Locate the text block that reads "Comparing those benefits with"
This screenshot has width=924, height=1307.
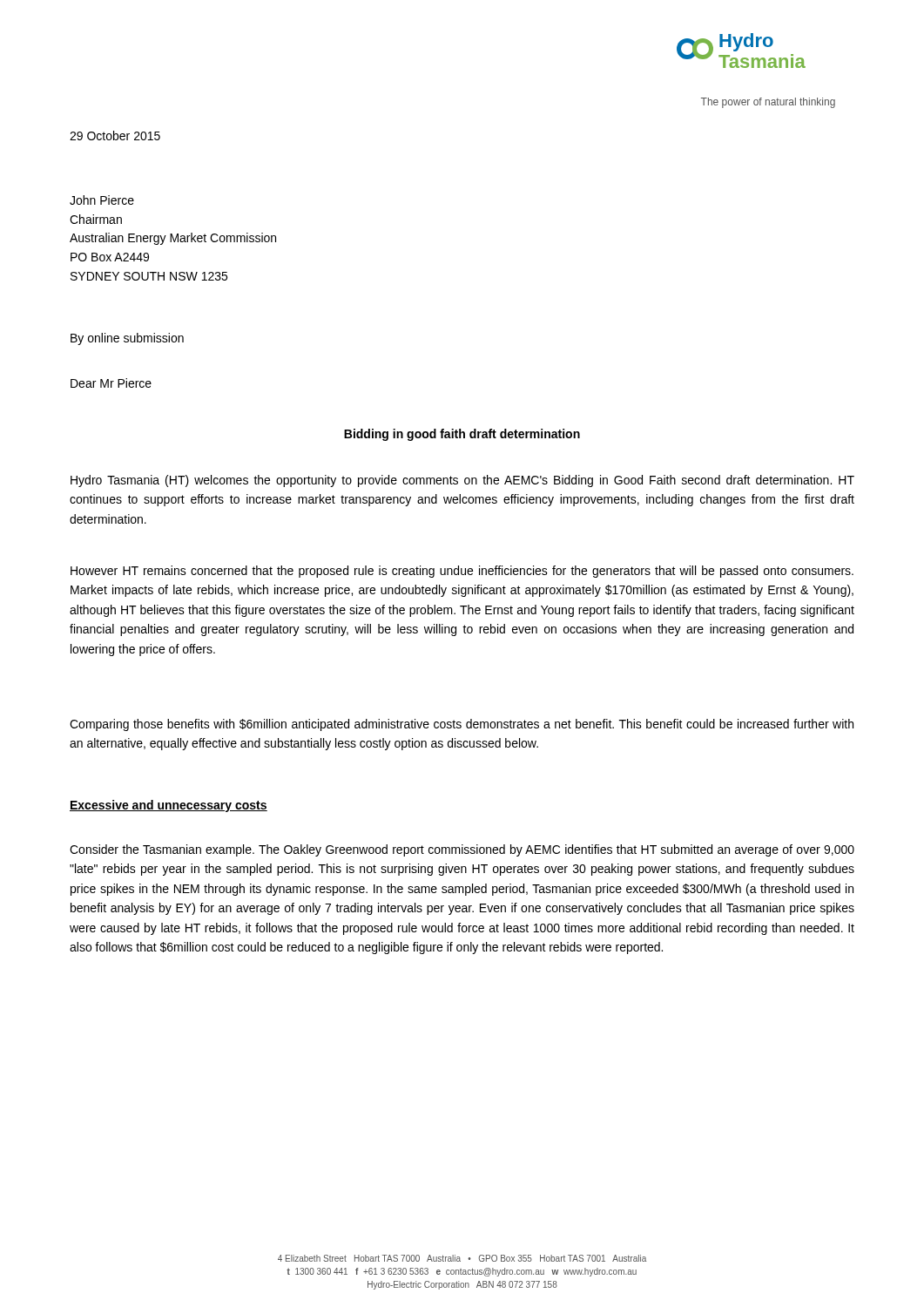click(462, 734)
